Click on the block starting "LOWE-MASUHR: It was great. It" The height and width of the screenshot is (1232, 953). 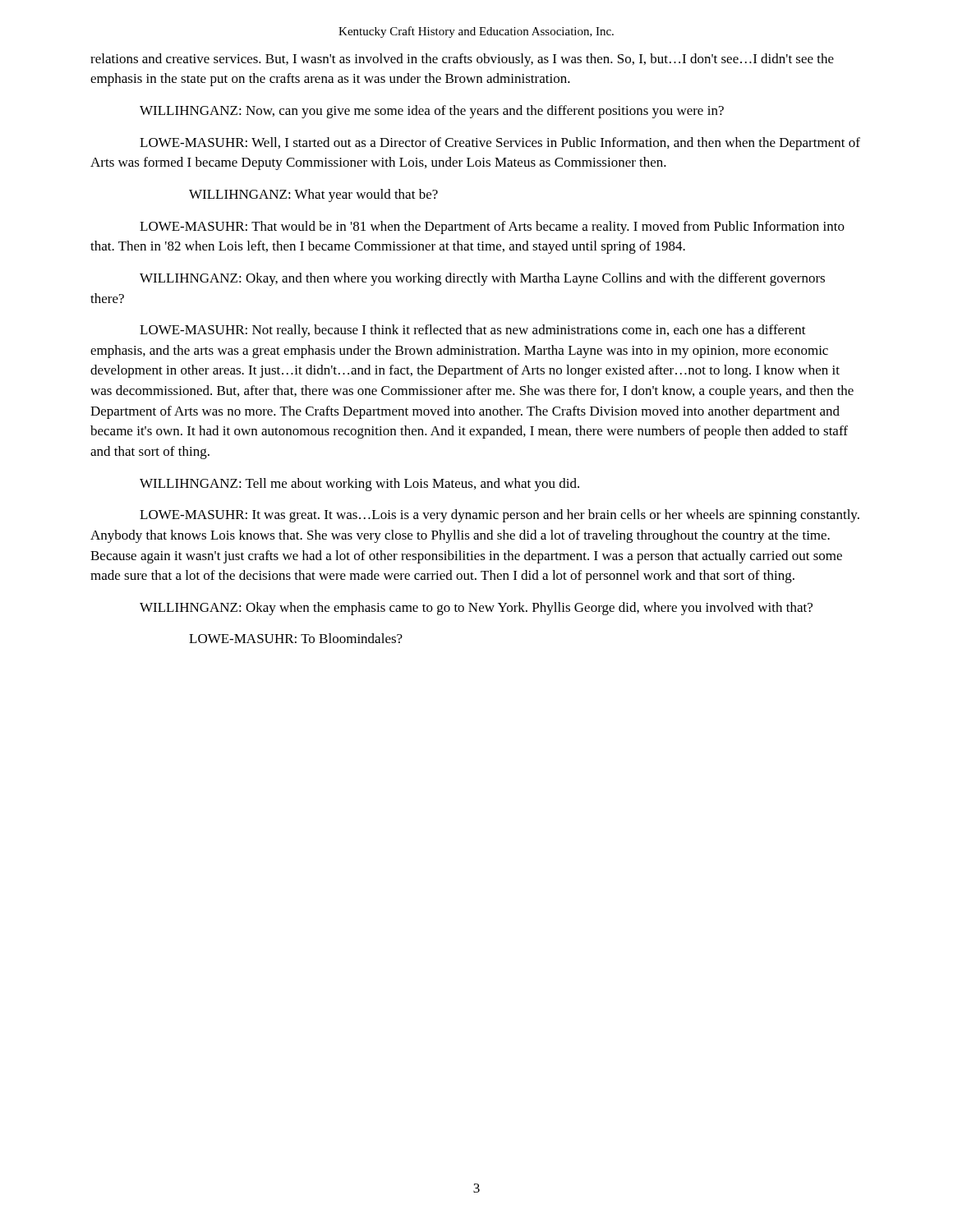[x=475, y=545]
